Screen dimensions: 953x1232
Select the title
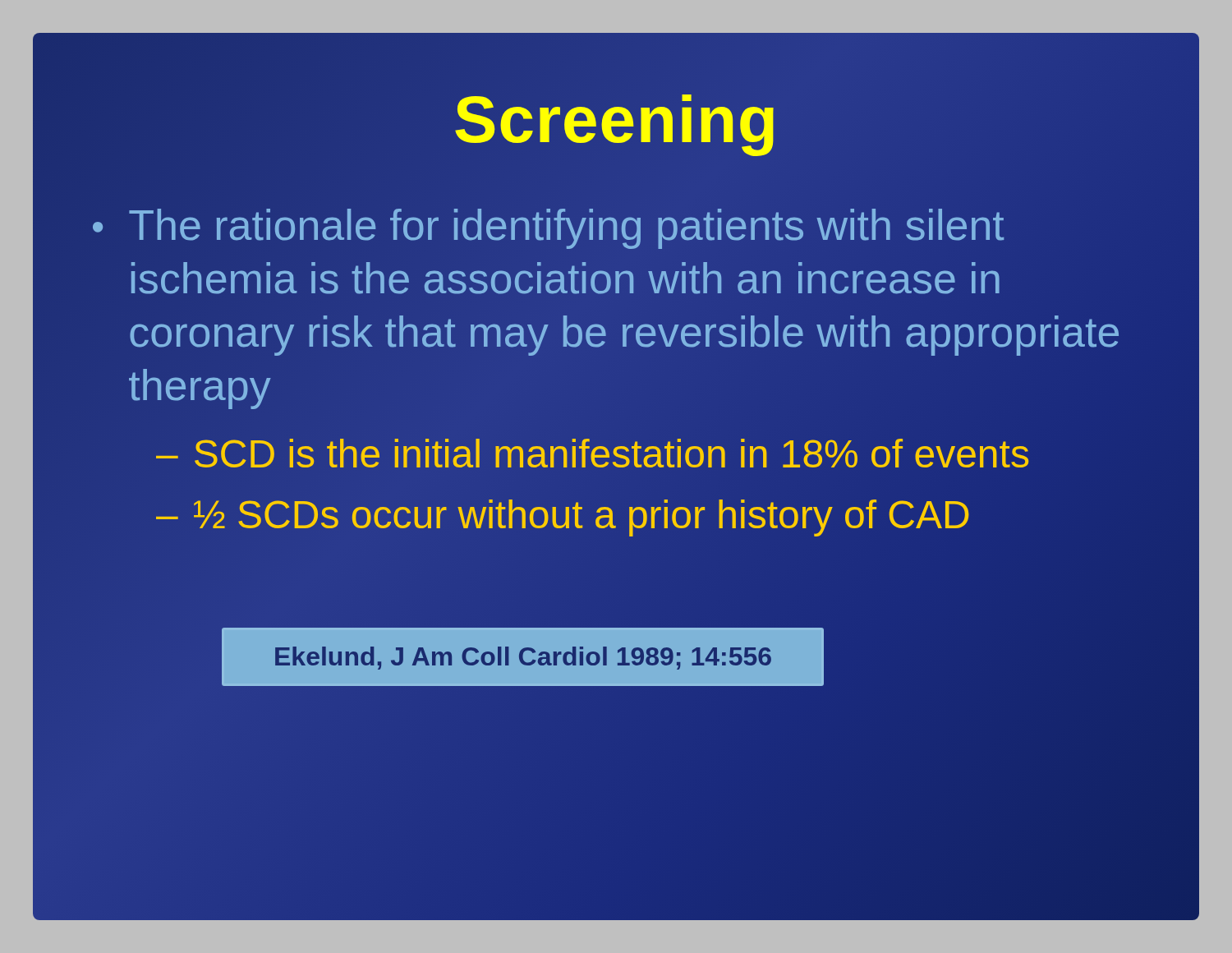(x=616, y=120)
